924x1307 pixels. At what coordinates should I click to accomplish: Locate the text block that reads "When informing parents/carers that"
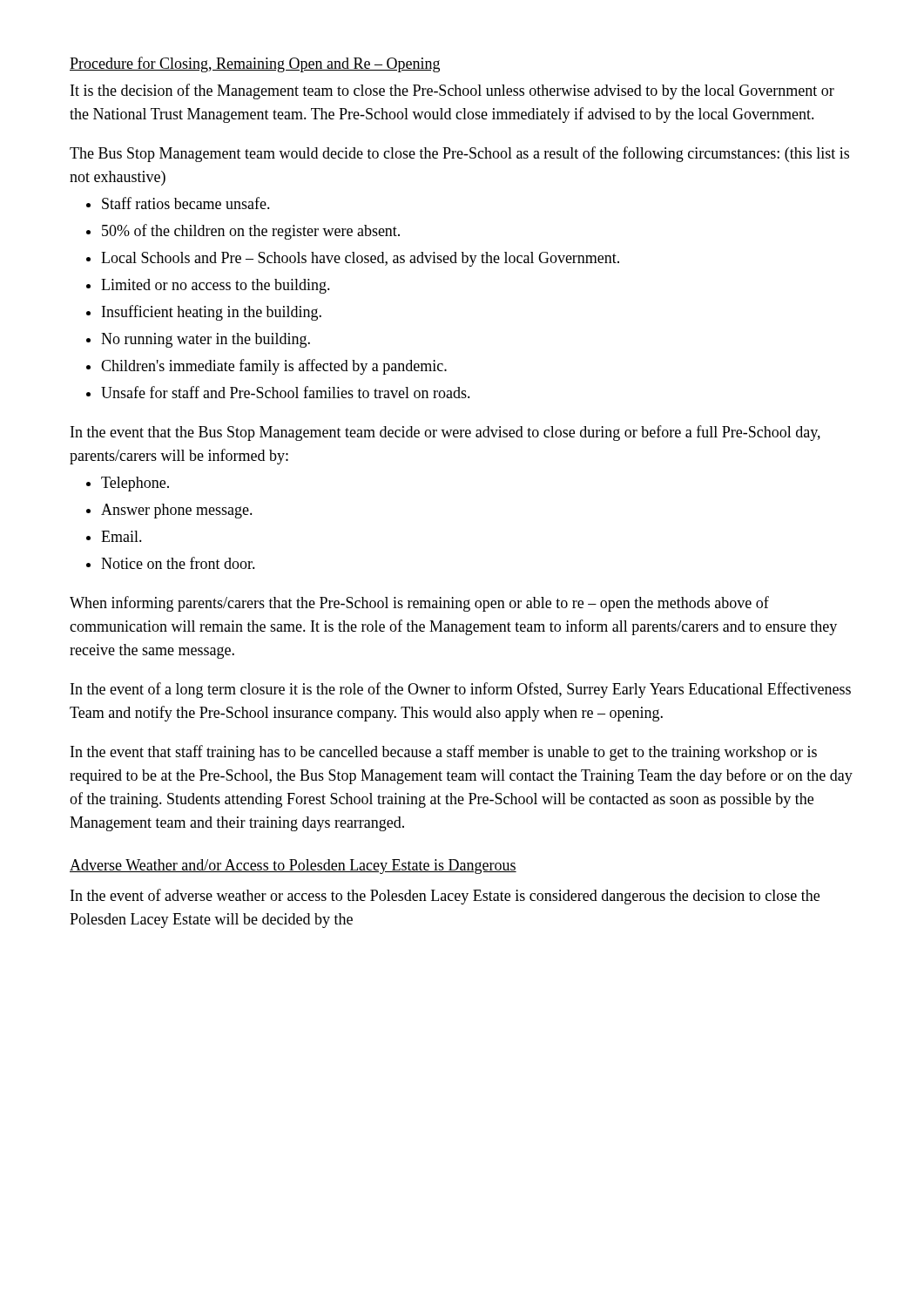tap(453, 627)
